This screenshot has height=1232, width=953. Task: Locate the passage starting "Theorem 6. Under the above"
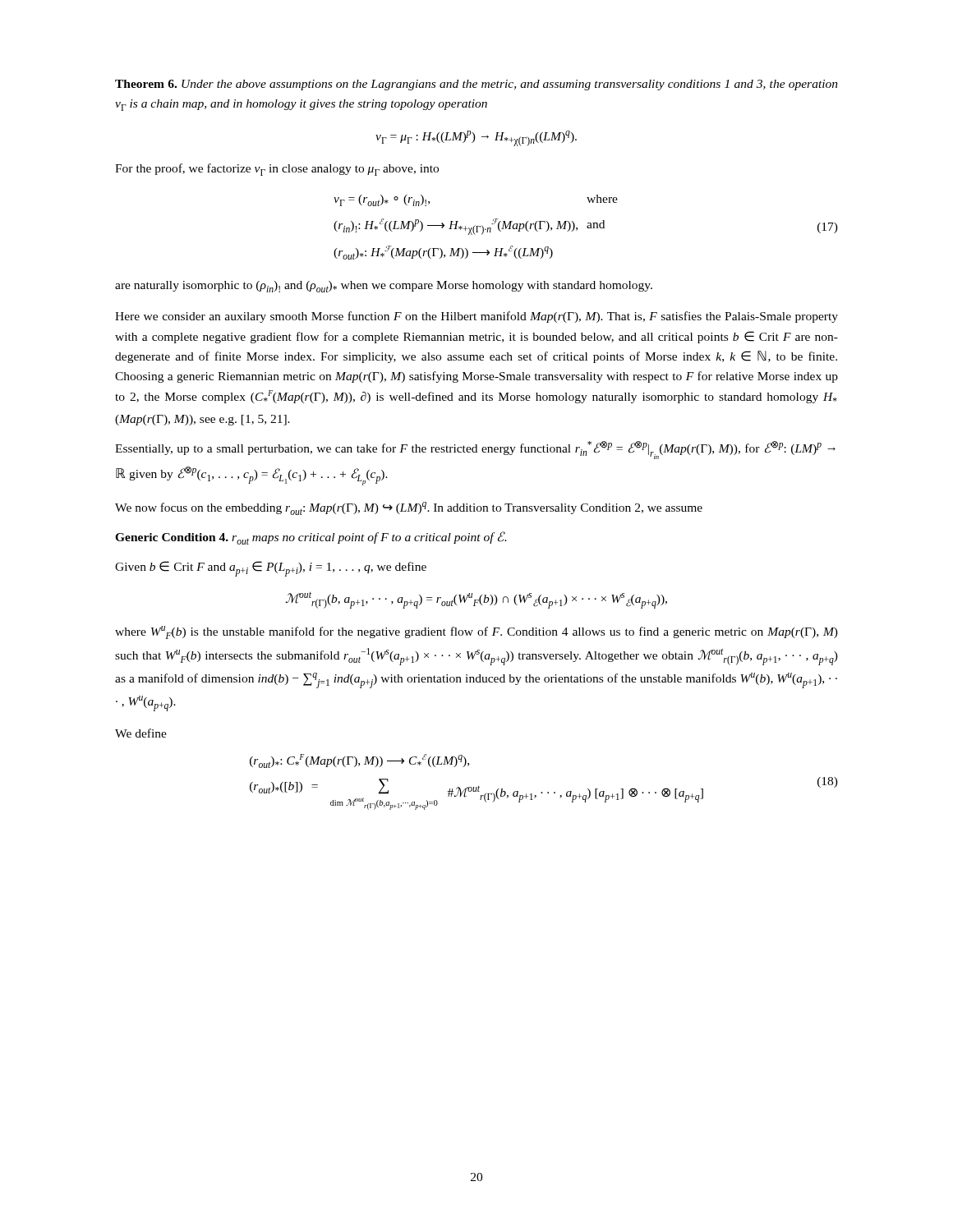(476, 95)
